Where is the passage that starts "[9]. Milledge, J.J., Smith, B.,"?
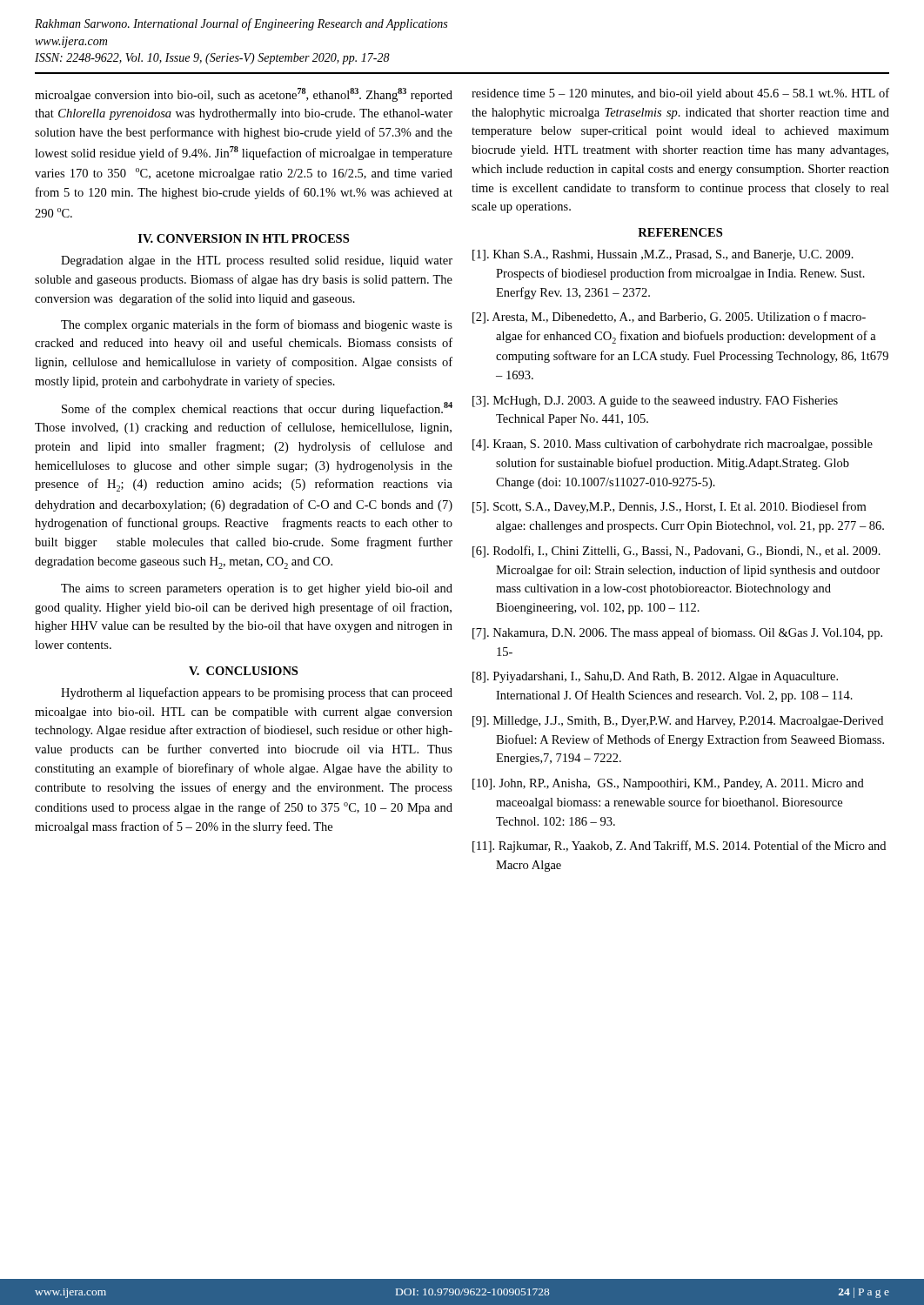The image size is (924, 1305). point(690,739)
